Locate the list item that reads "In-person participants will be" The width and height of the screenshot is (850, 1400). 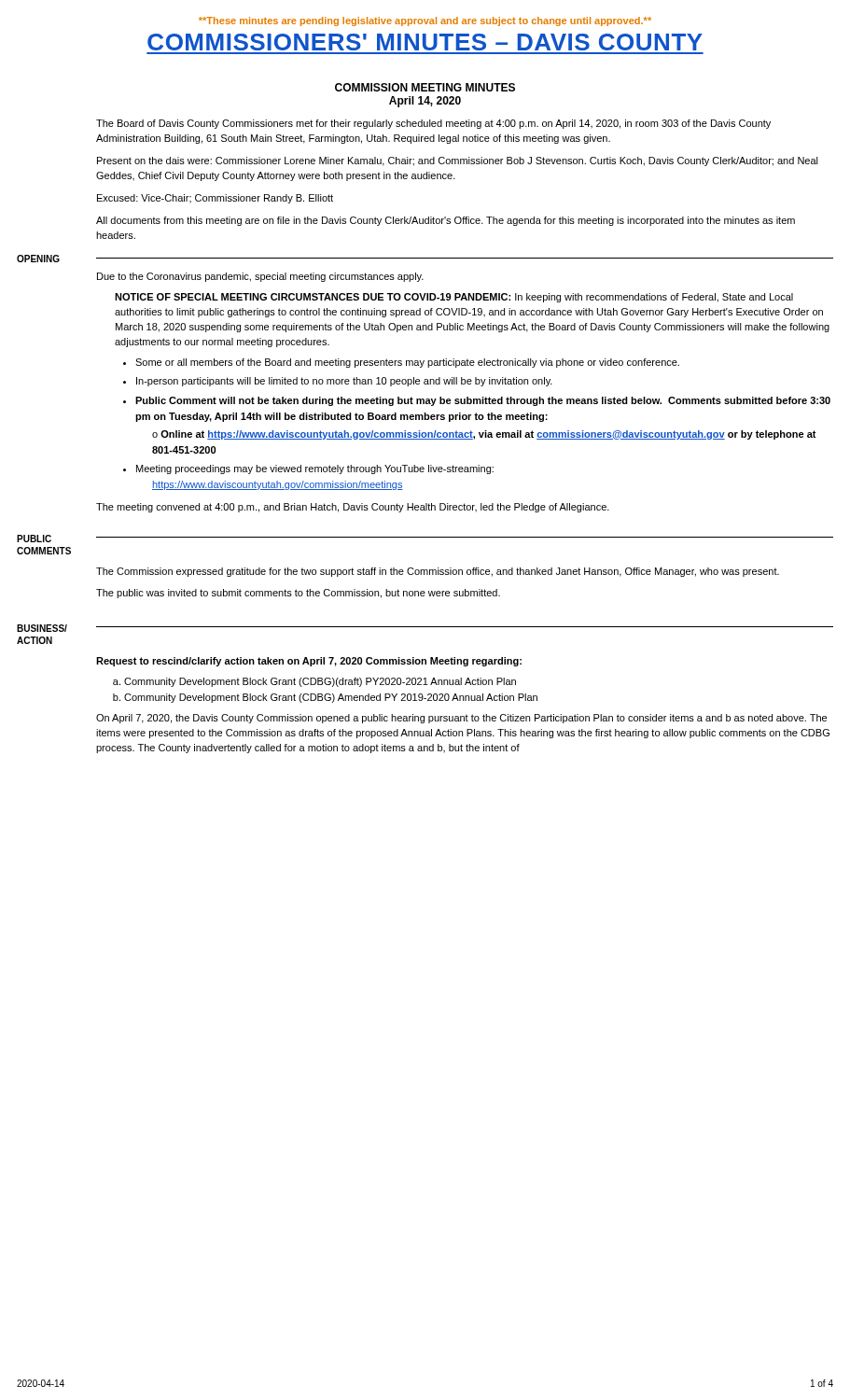click(x=344, y=381)
